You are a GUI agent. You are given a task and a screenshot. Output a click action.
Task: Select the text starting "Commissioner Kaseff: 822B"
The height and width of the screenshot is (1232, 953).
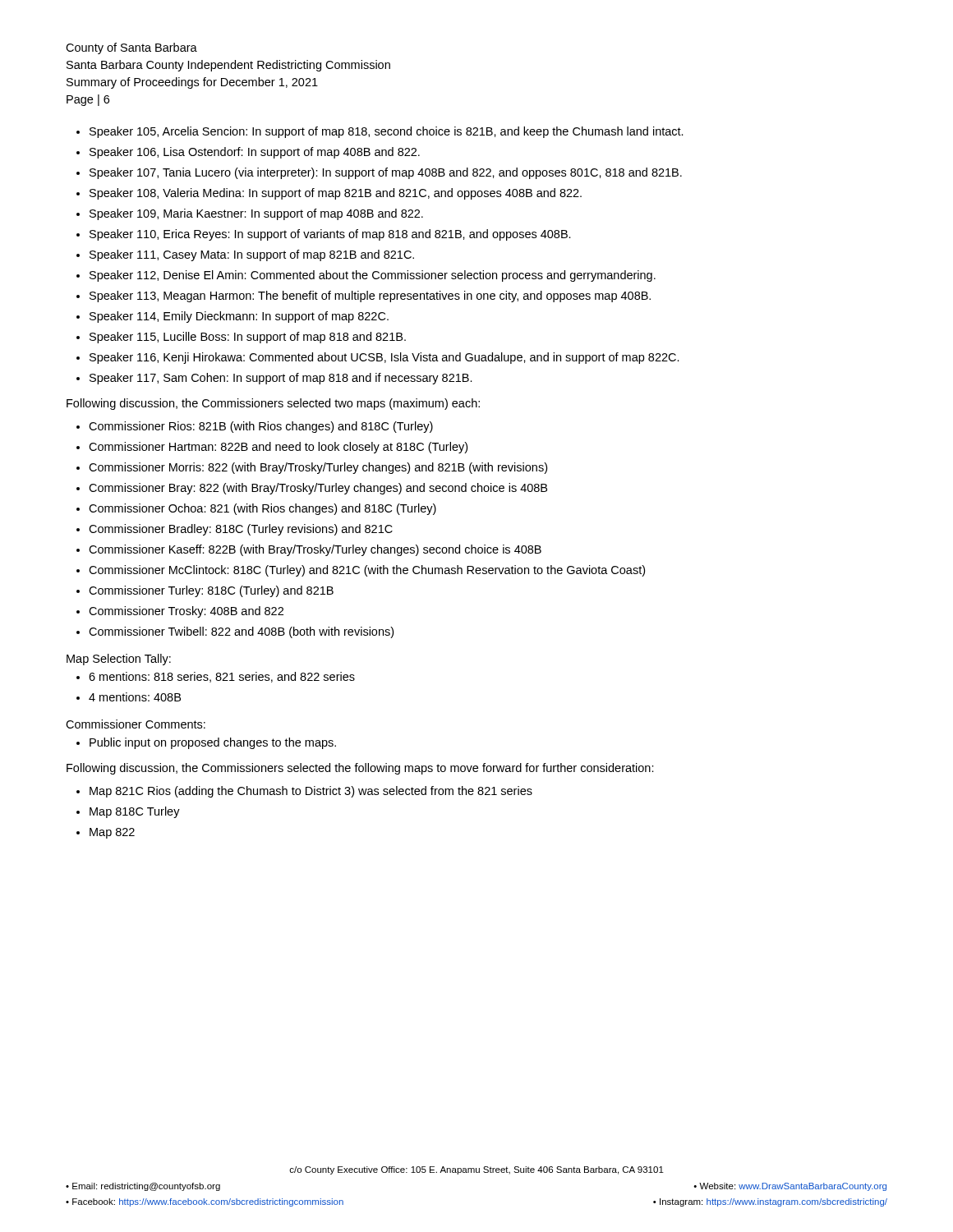488,550
